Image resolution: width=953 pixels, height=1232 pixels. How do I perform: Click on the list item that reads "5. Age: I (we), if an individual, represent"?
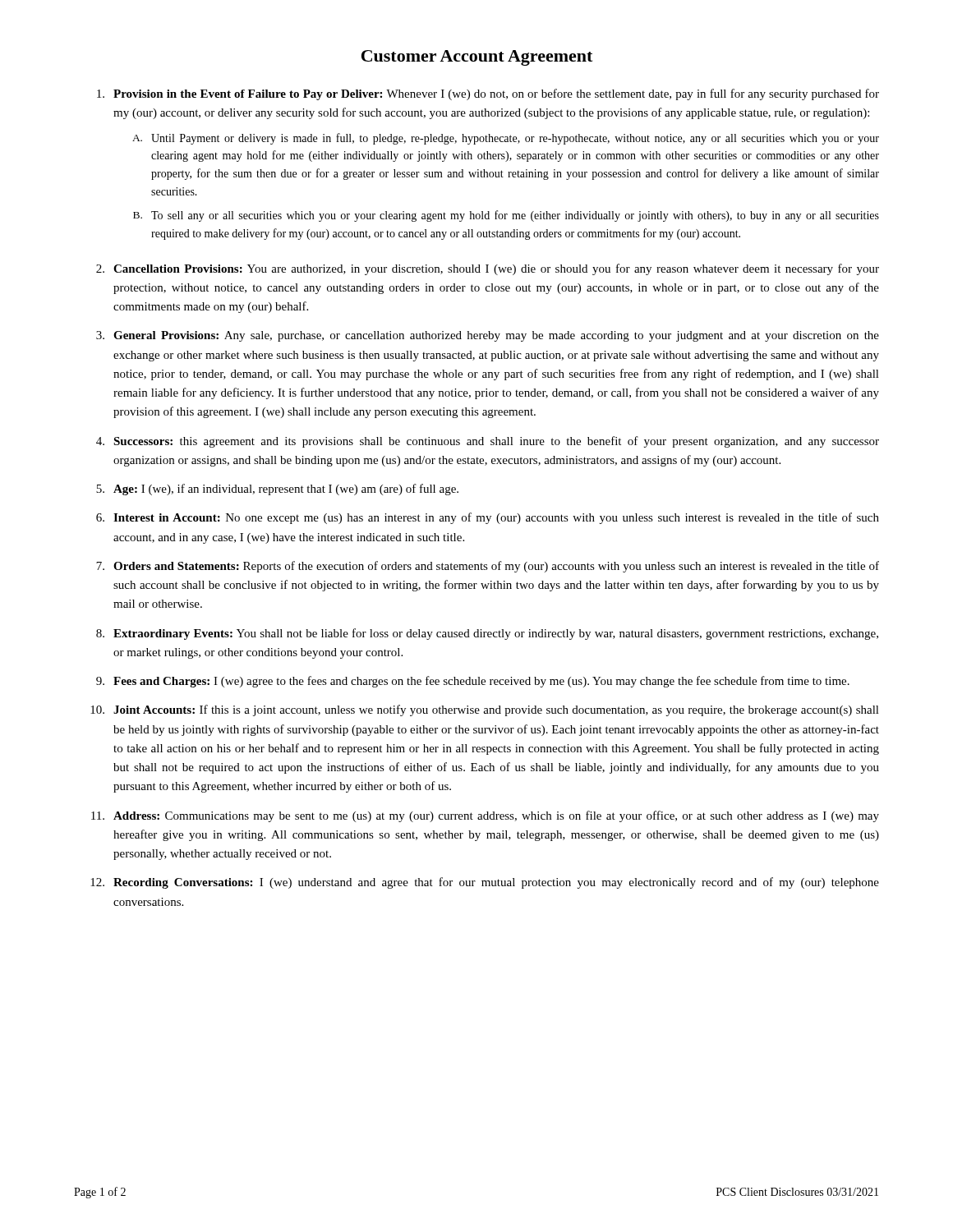(277, 490)
